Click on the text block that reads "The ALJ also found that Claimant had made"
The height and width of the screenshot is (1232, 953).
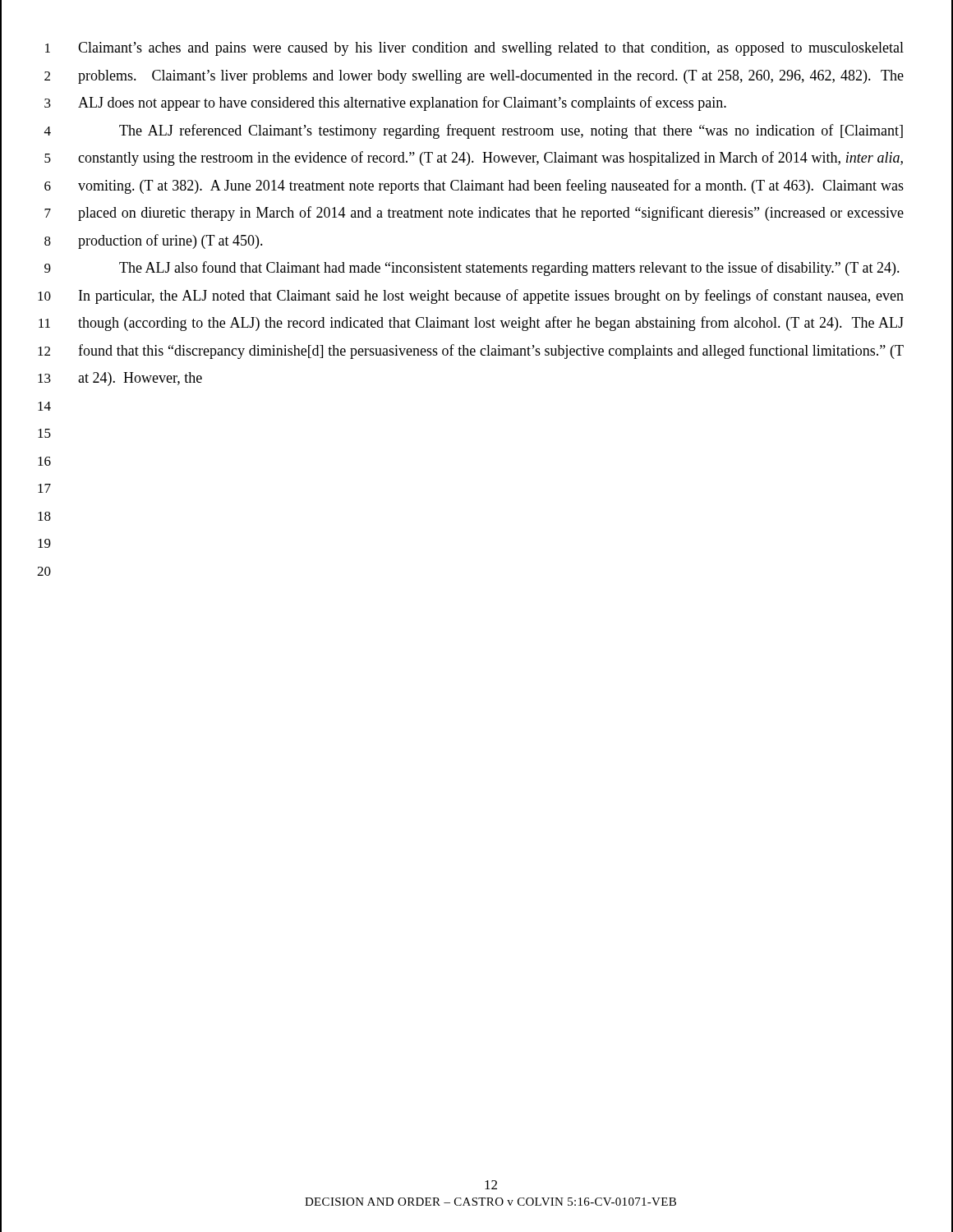(x=491, y=323)
